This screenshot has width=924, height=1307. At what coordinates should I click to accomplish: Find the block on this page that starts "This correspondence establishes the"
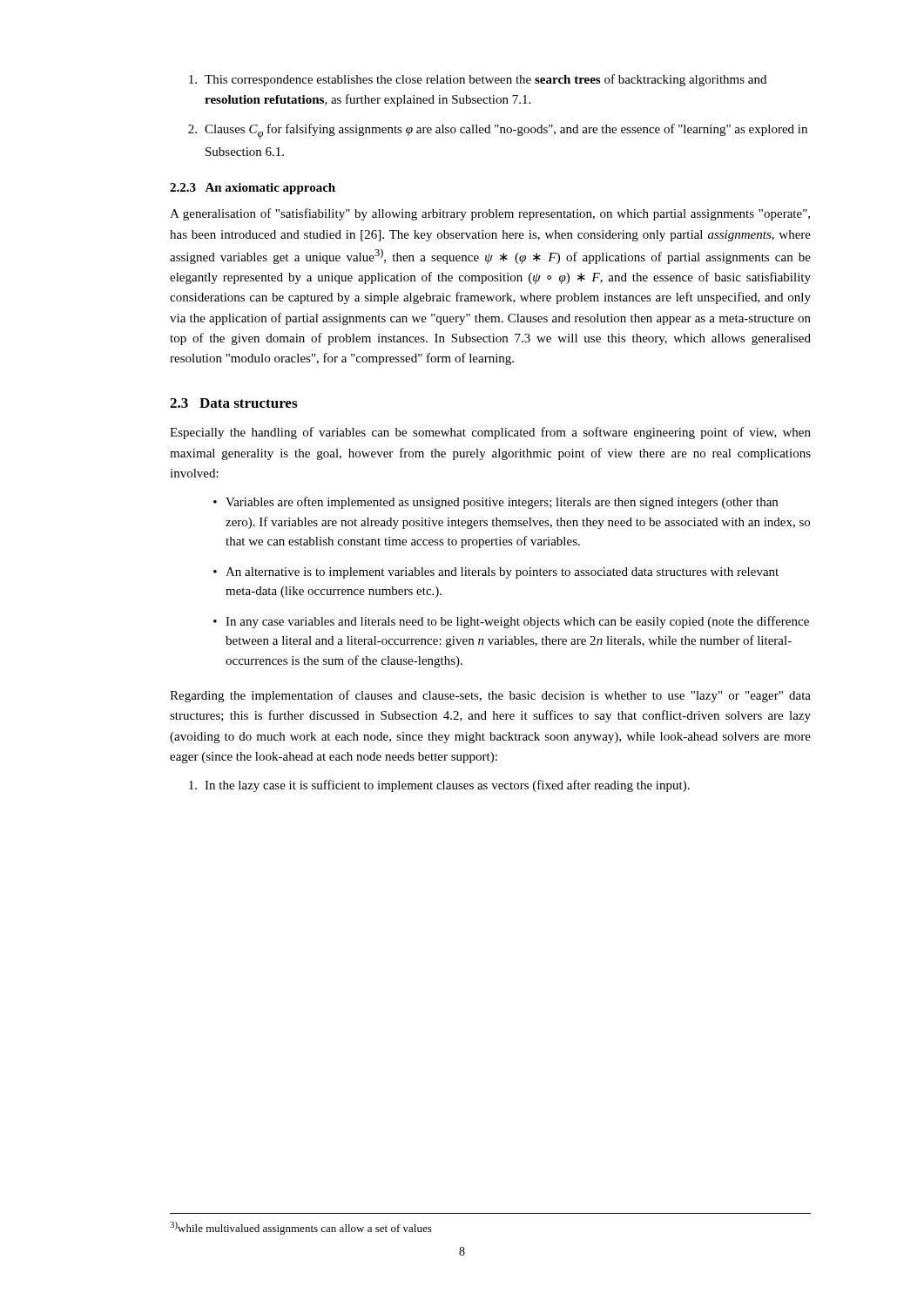(x=490, y=89)
